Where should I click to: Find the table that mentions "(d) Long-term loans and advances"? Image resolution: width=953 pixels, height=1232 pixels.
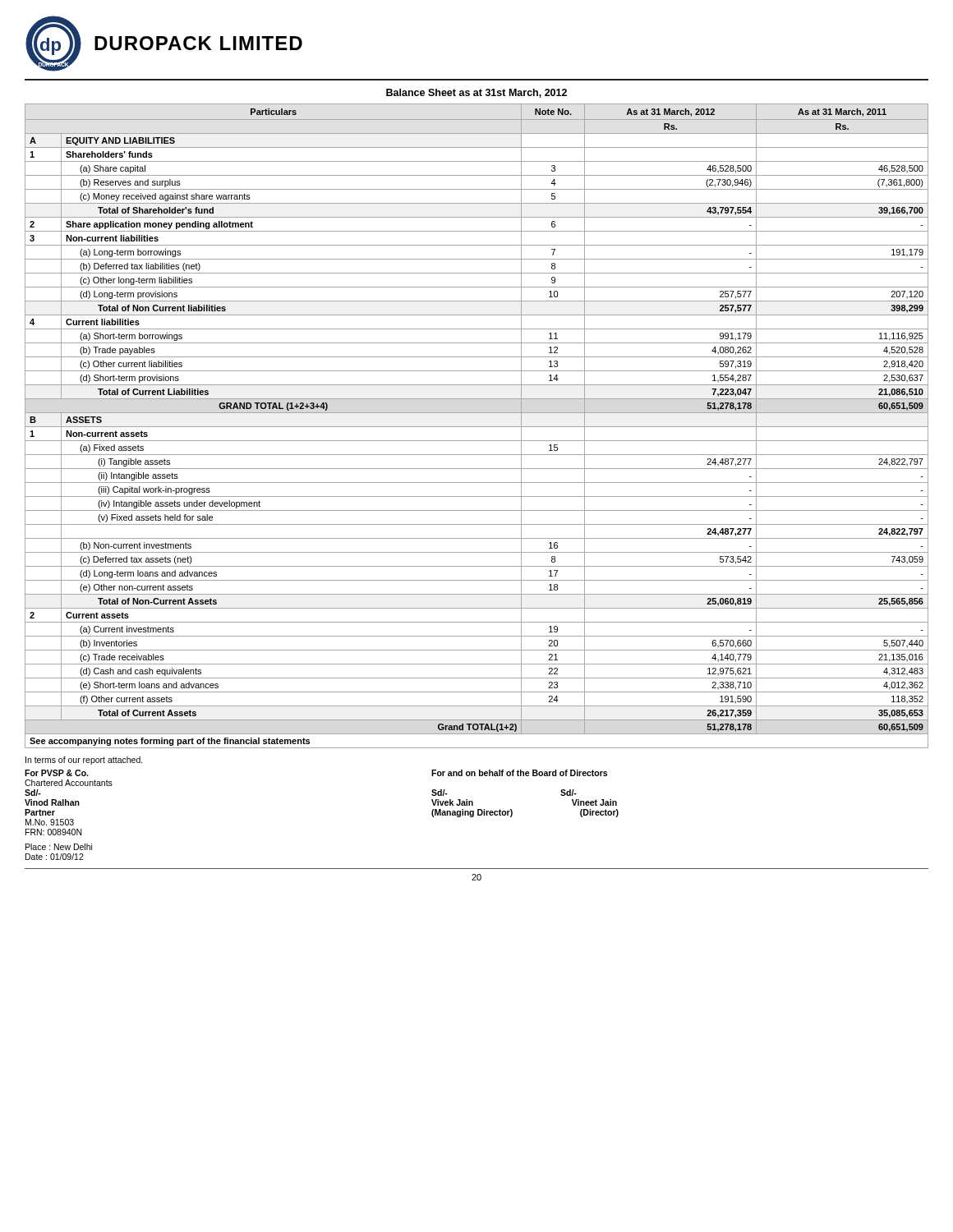(476, 426)
